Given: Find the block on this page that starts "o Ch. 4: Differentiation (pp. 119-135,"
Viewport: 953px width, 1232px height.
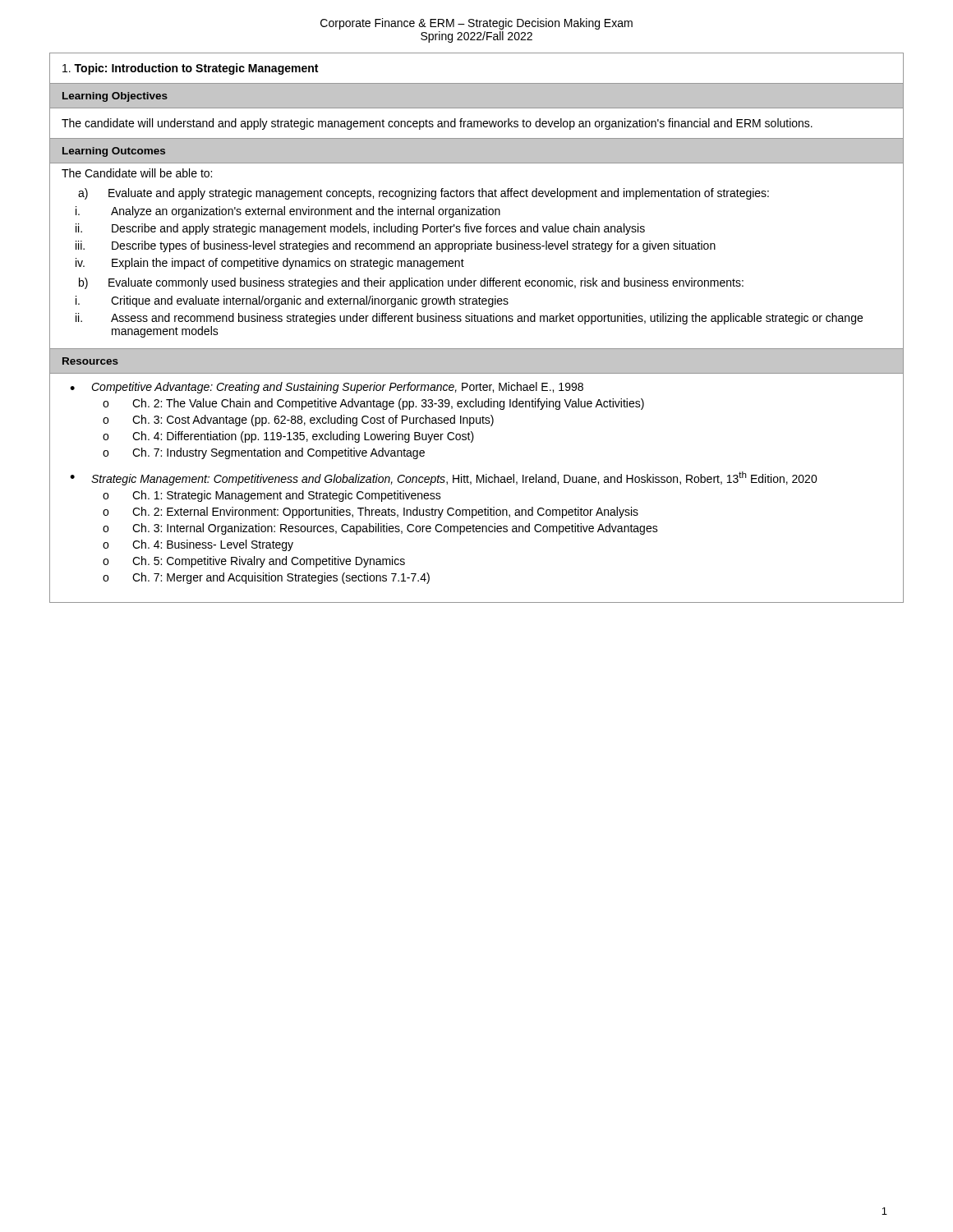Looking at the screenshot, I should point(491,436).
